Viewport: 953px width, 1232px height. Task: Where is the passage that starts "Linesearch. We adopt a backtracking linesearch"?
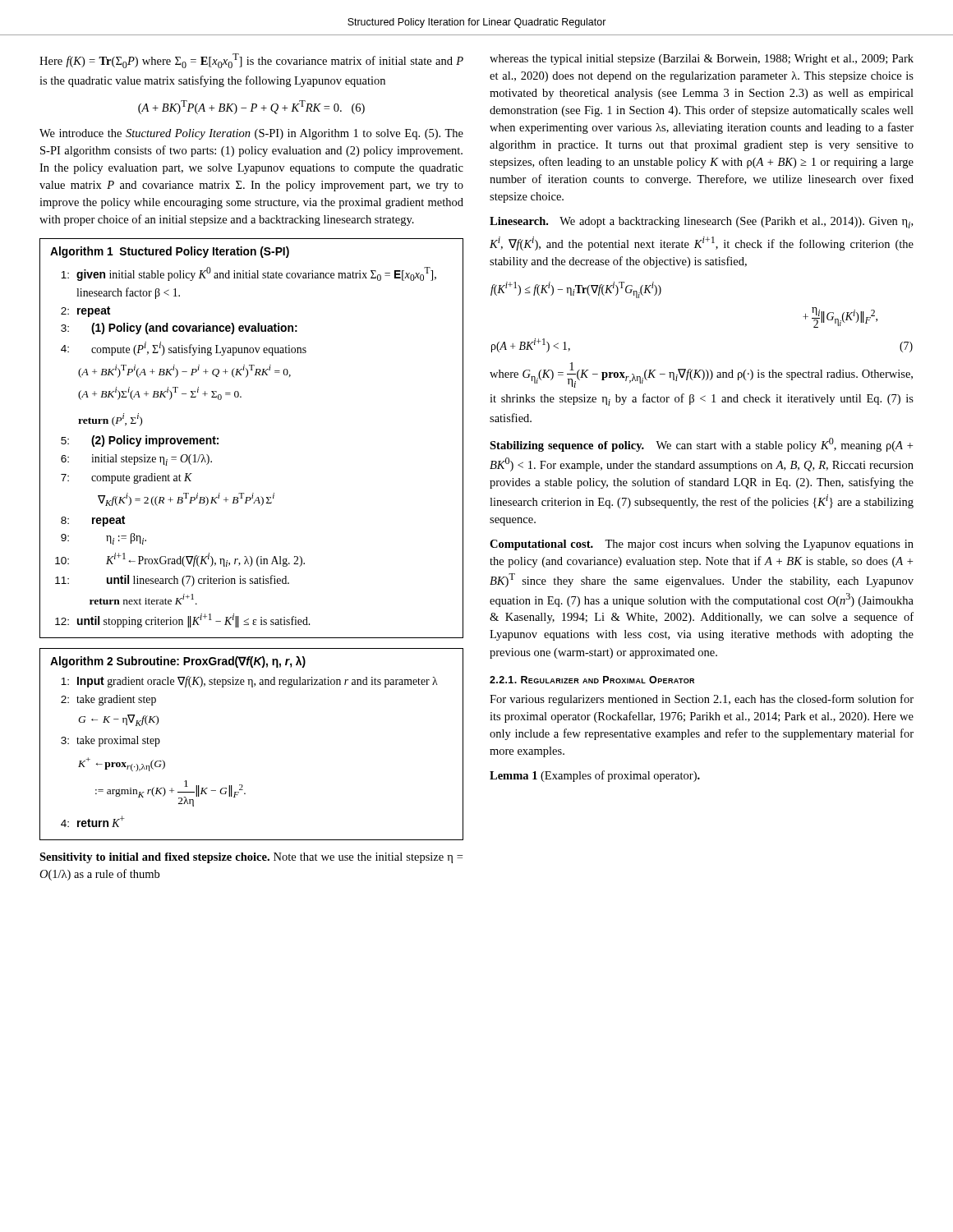point(702,241)
